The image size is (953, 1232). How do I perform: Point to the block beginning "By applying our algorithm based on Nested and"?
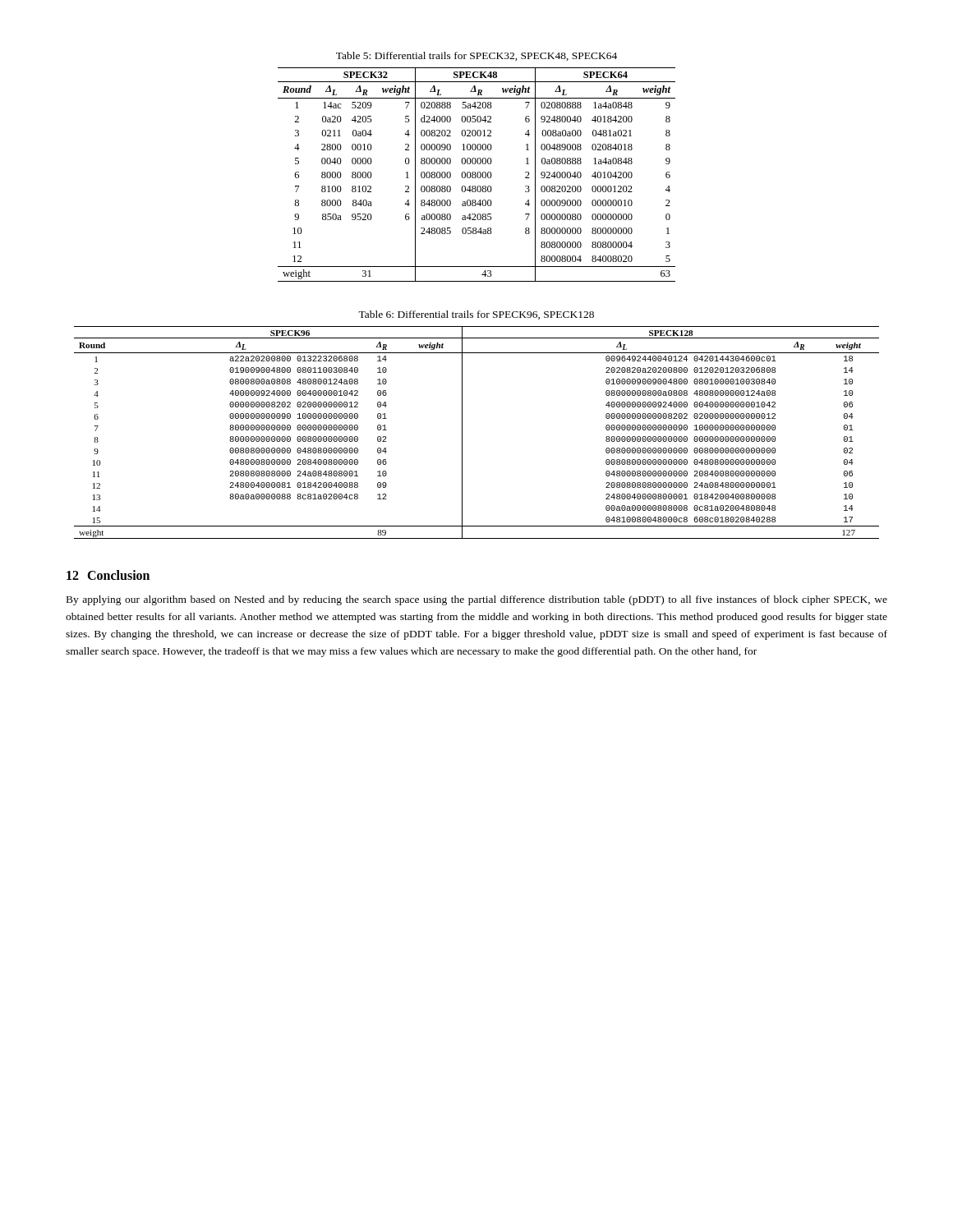coord(476,625)
